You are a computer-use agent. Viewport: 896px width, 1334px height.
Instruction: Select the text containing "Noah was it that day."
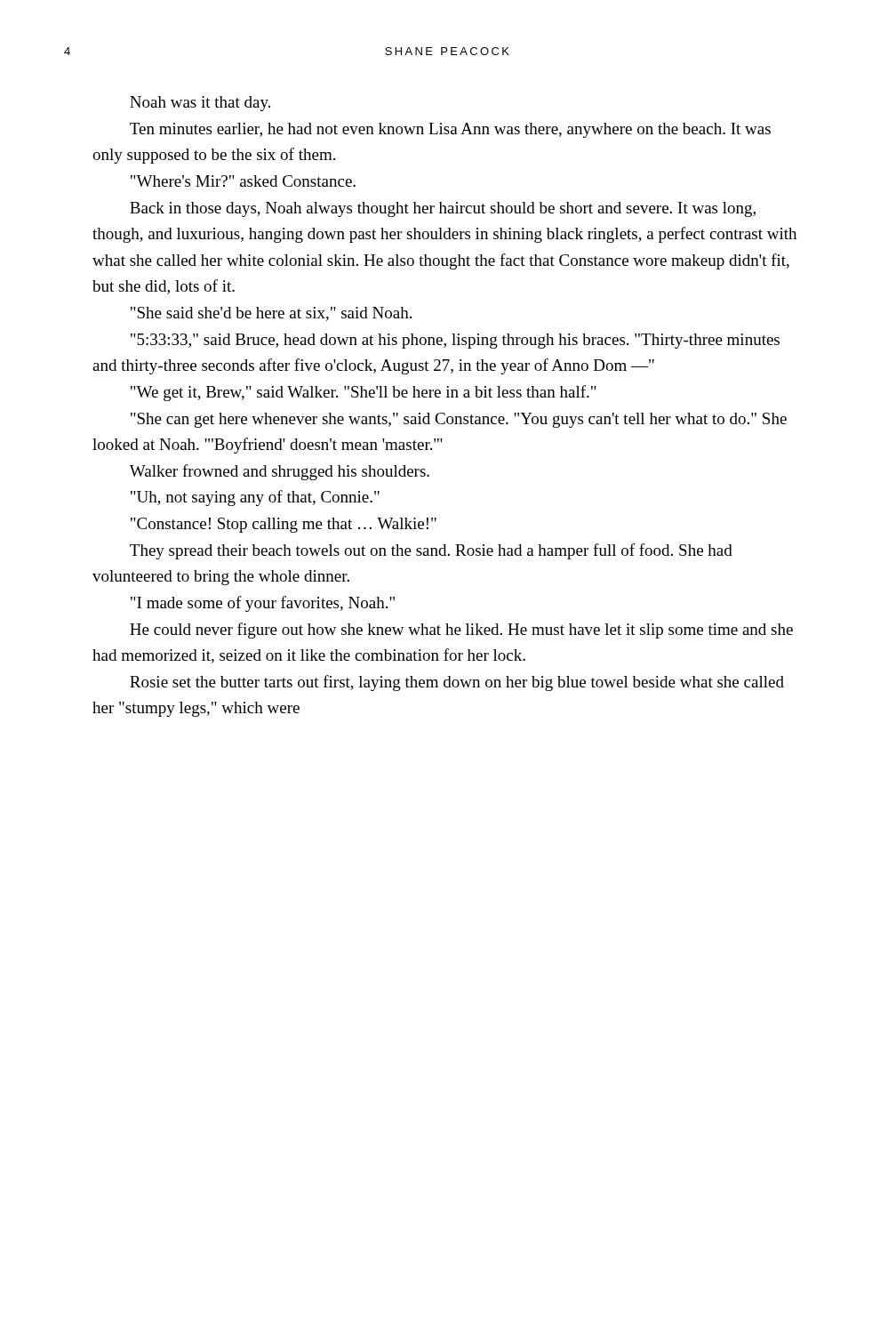tap(200, 104)
